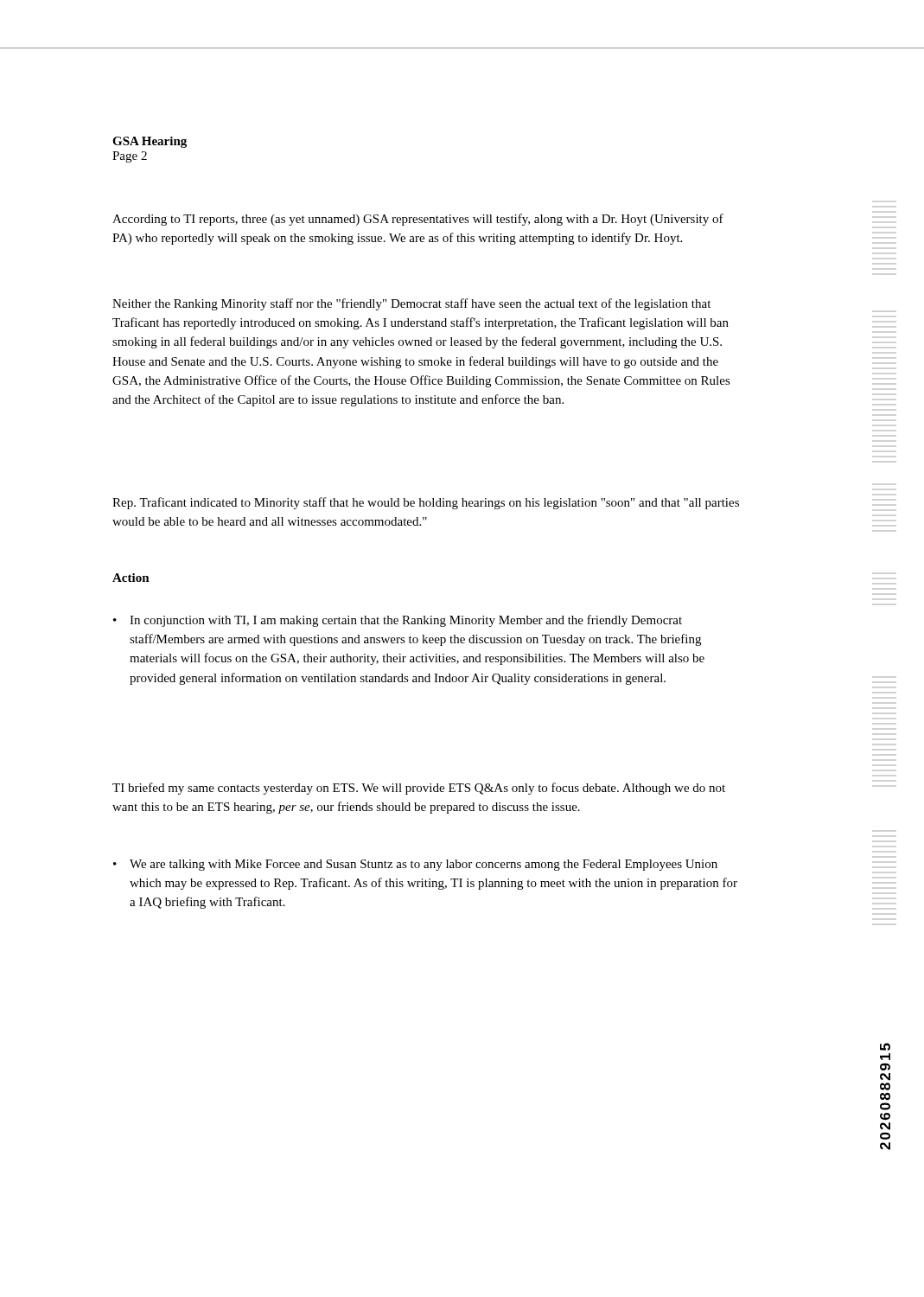Find the element starting "According to TI reports, three (as yet"
The image size is (924, 1297).
(x=418, y=228)
